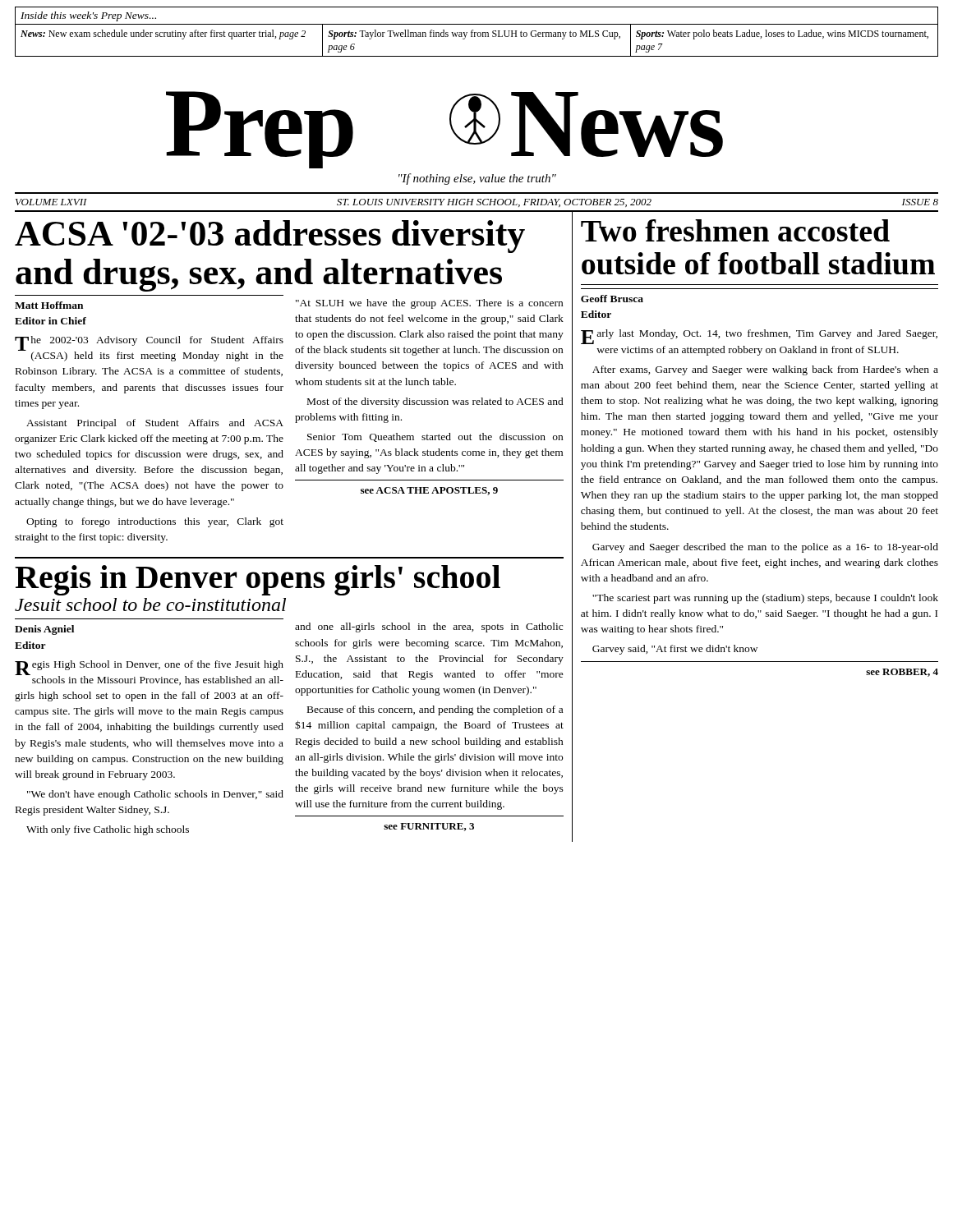This screenshot has height=1232, width=953.
Task: Point to the title beginning "ACSA '02-'03 addresses"
Action: (x=270, y=253)
